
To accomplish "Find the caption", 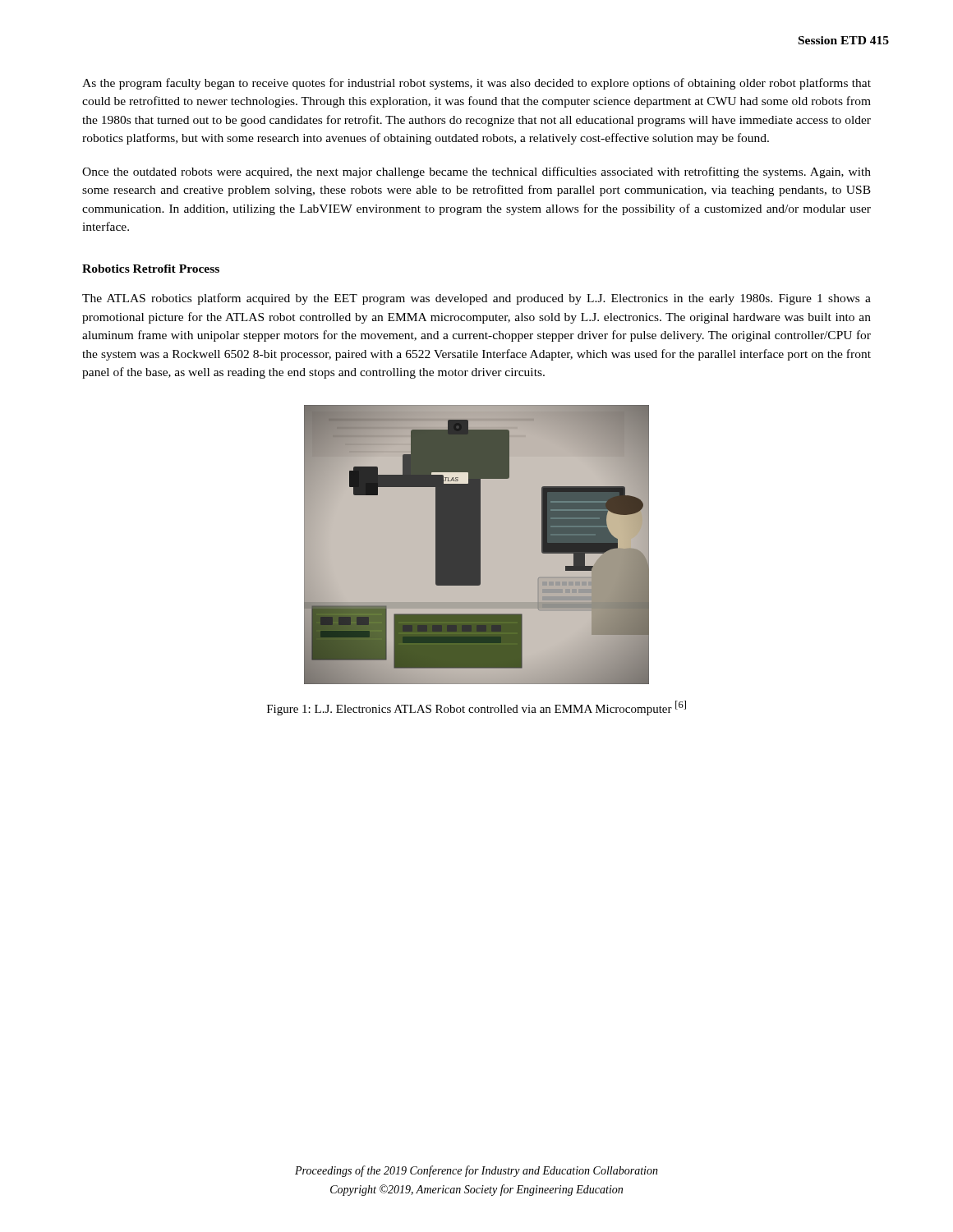I will pyautogui.click(x=476, y=707).
